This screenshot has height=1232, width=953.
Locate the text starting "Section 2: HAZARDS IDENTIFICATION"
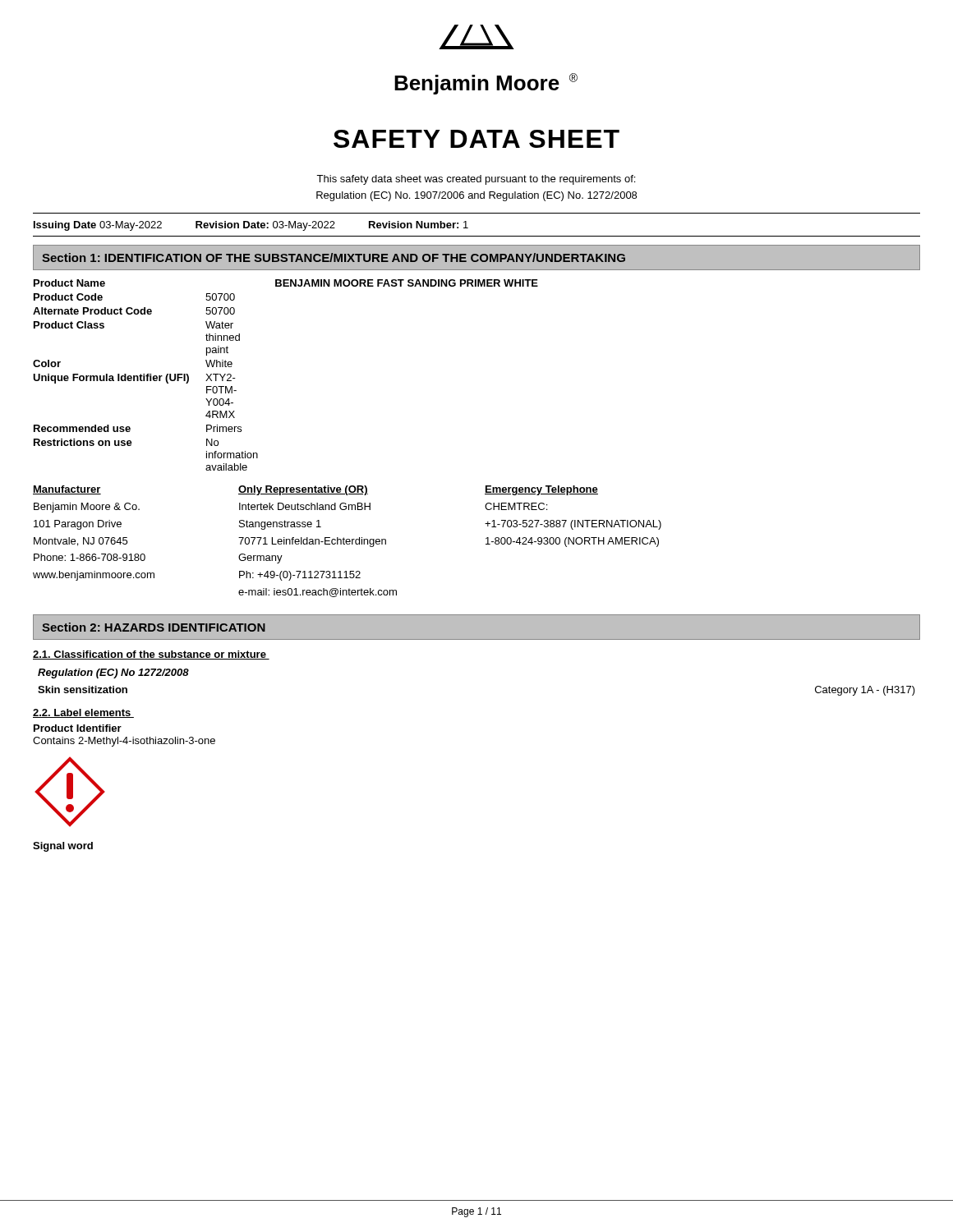pos(154,627)
